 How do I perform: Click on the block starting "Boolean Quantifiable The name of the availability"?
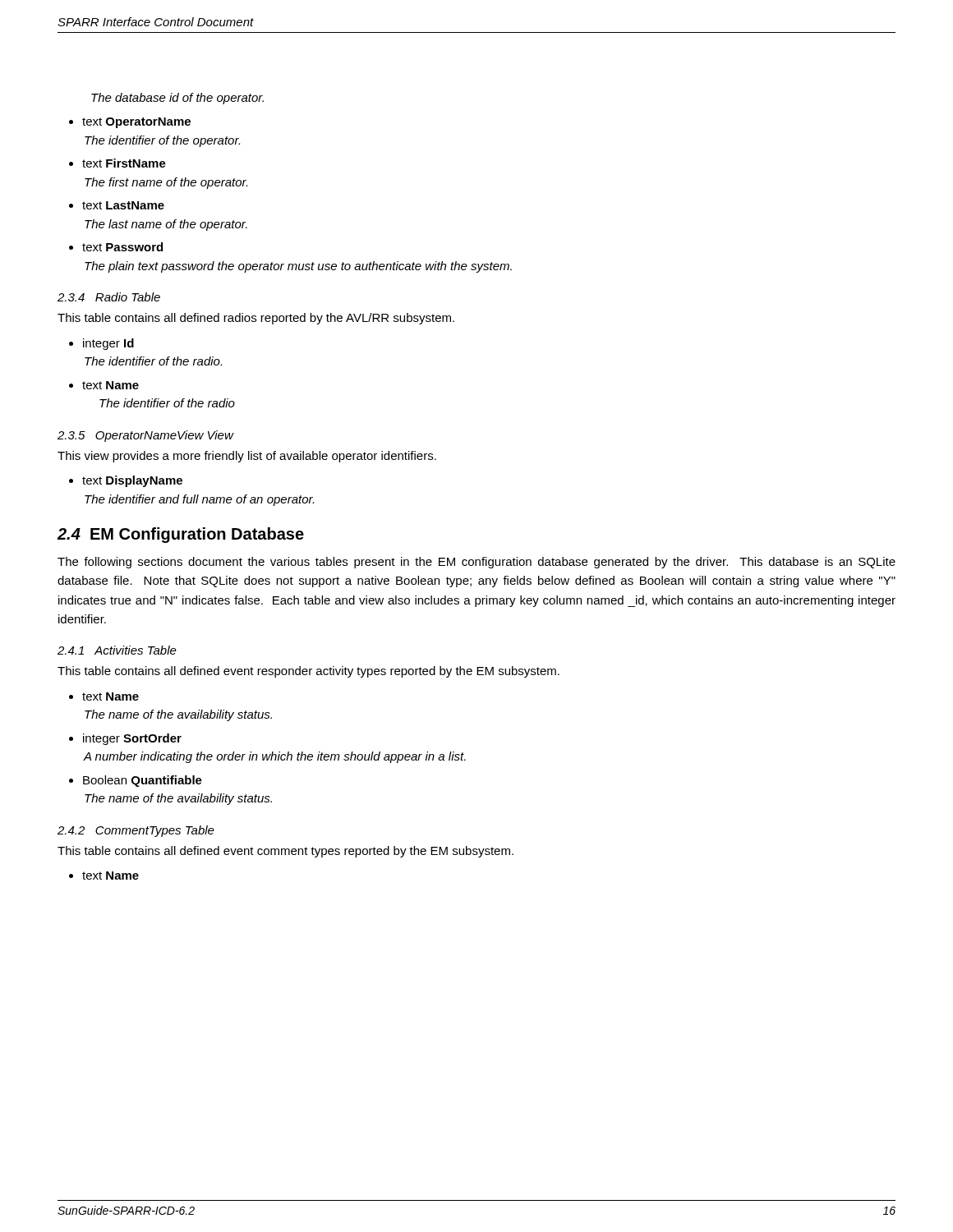coord(143,781)
